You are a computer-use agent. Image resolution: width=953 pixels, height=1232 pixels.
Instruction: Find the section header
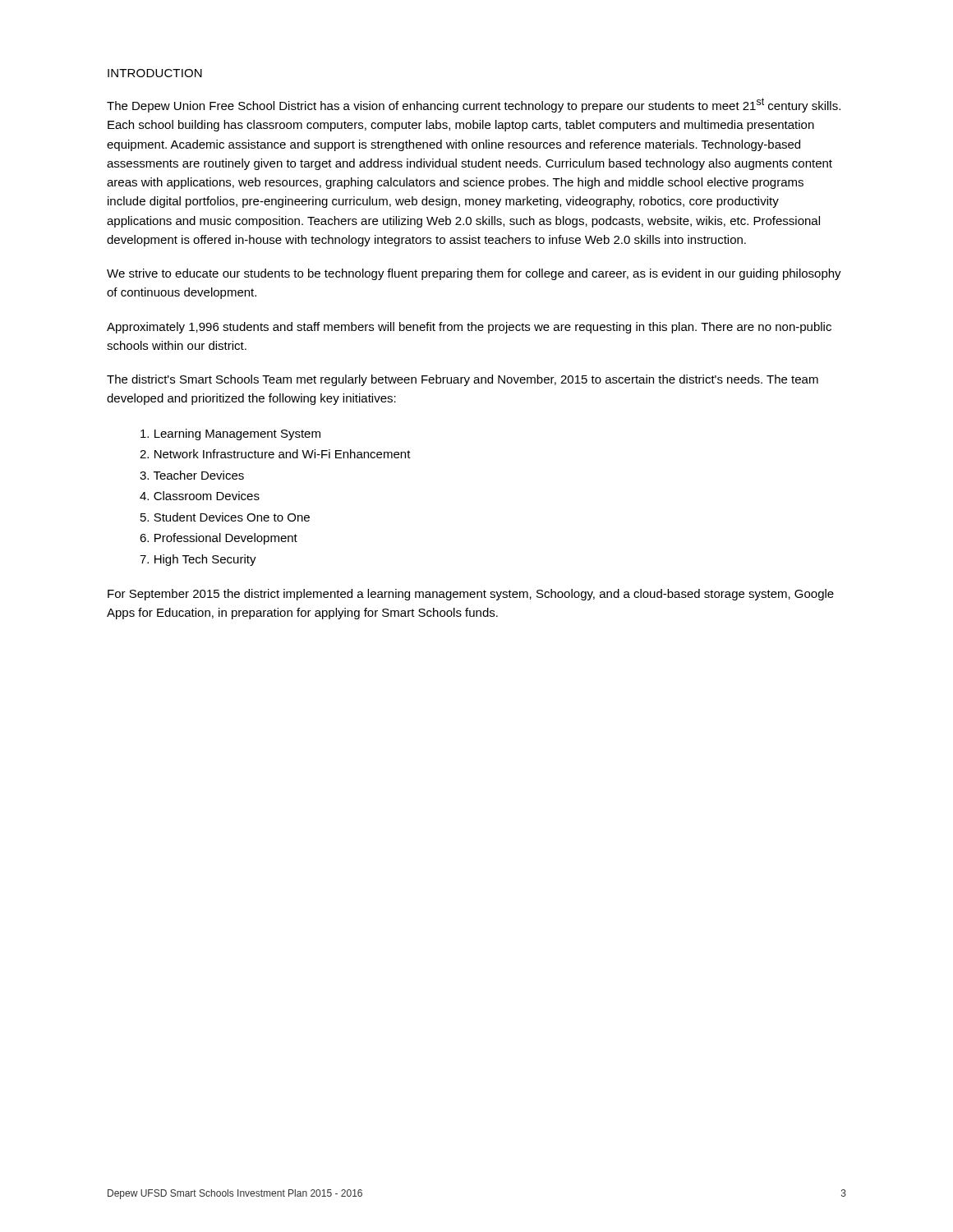tap(155, 73)
